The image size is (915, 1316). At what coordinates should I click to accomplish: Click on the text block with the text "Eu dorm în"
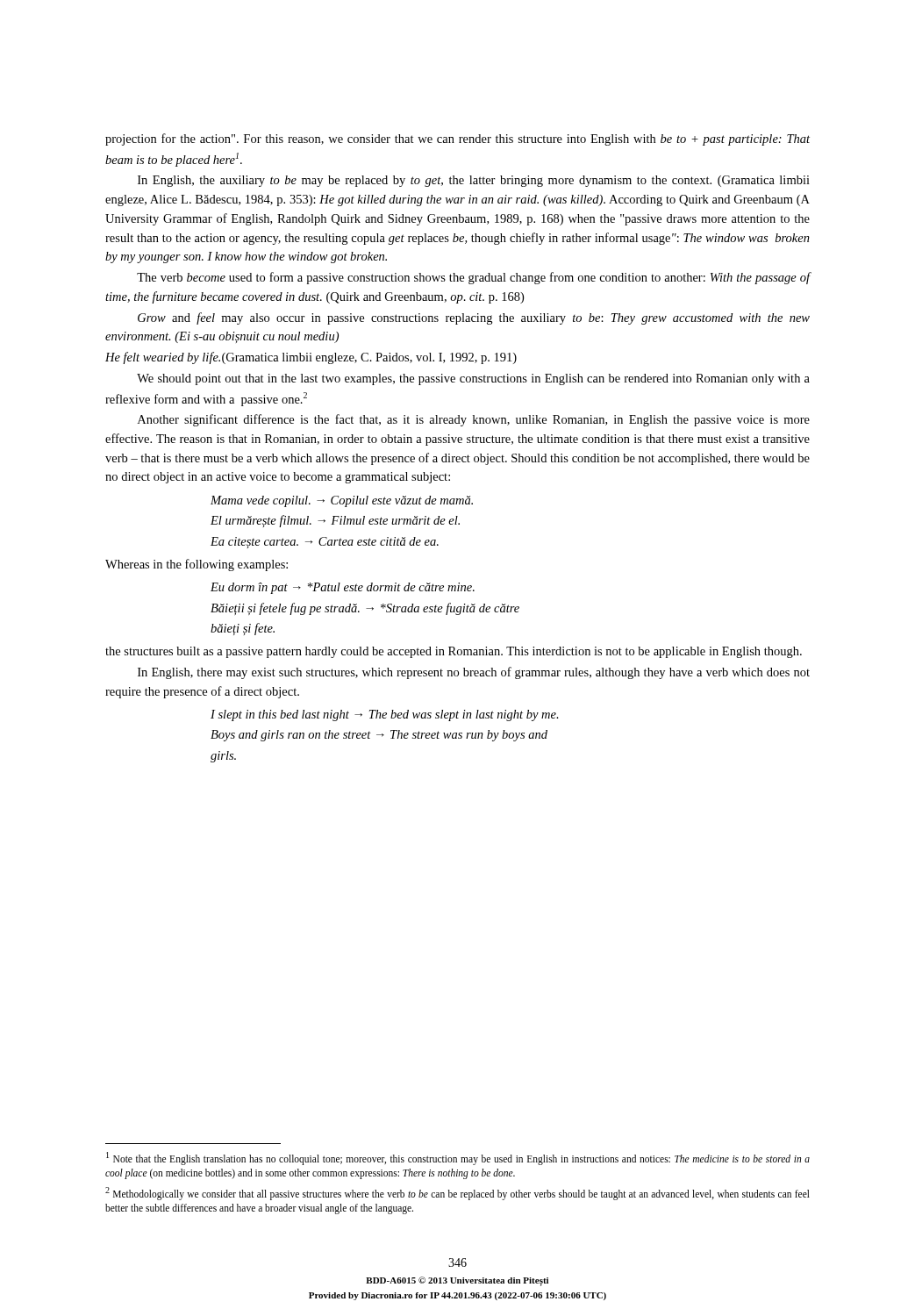pos(510,608)
